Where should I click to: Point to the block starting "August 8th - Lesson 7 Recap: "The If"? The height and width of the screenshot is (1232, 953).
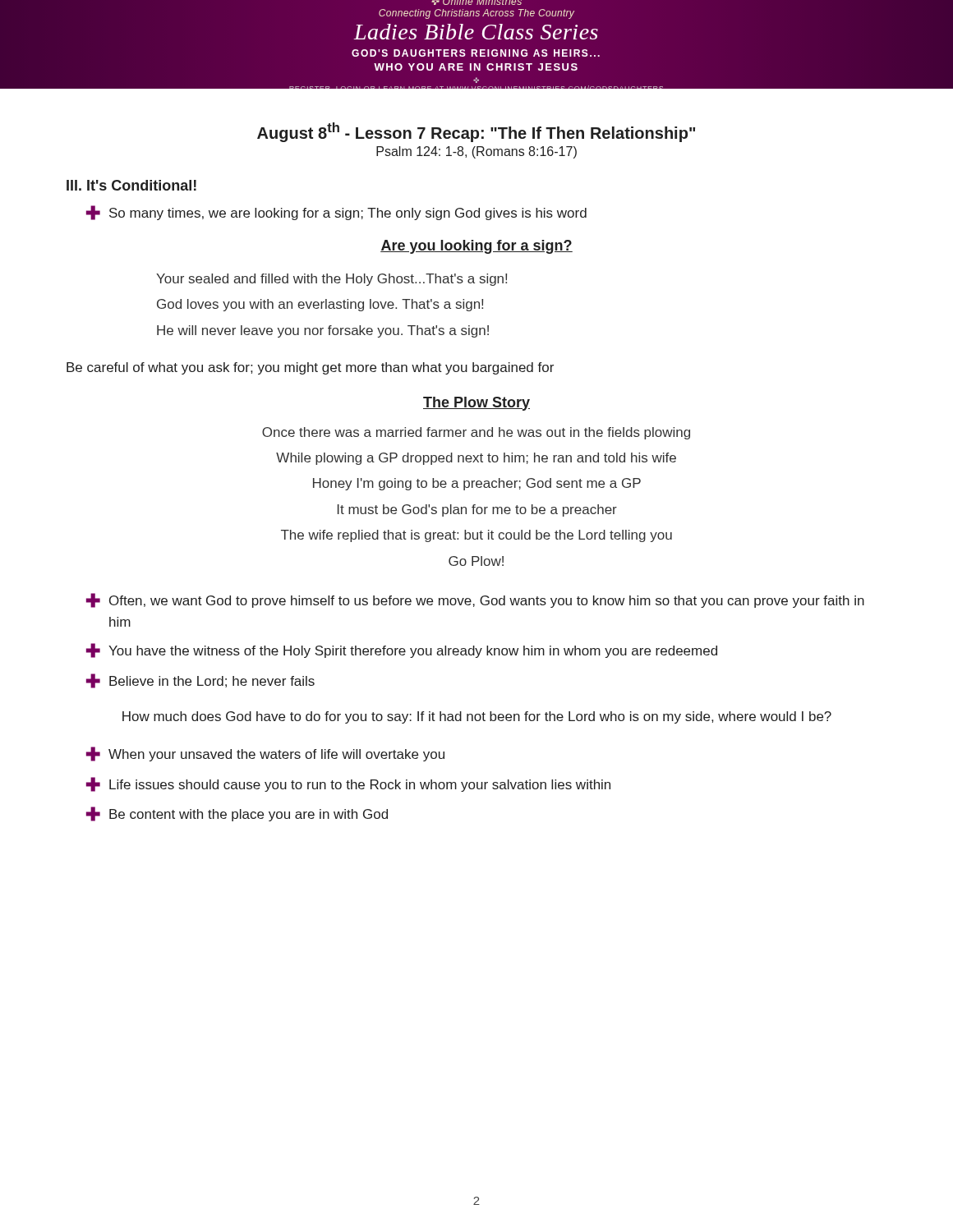476,131
